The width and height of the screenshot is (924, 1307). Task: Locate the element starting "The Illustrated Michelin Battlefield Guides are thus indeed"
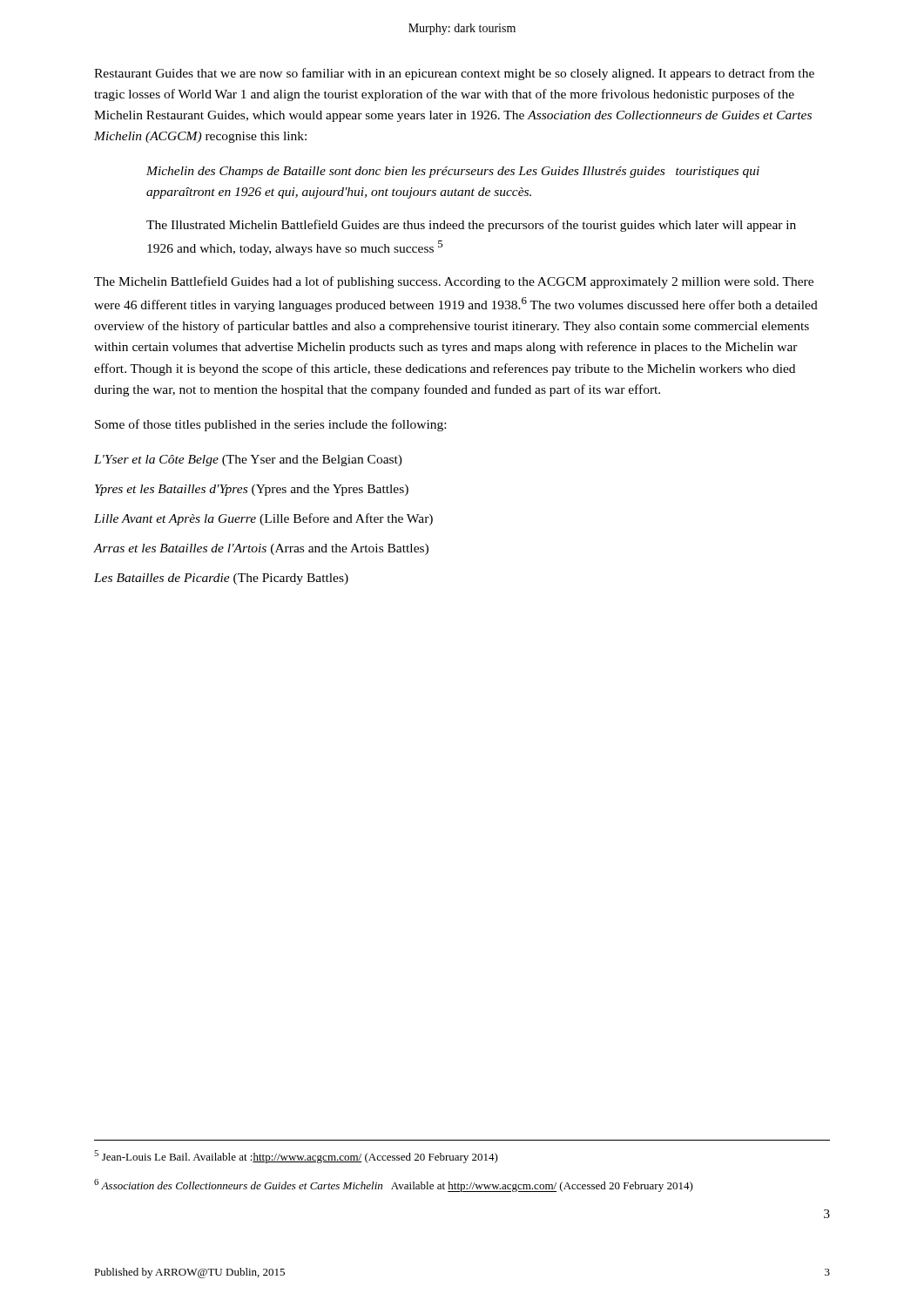point(471,236)
